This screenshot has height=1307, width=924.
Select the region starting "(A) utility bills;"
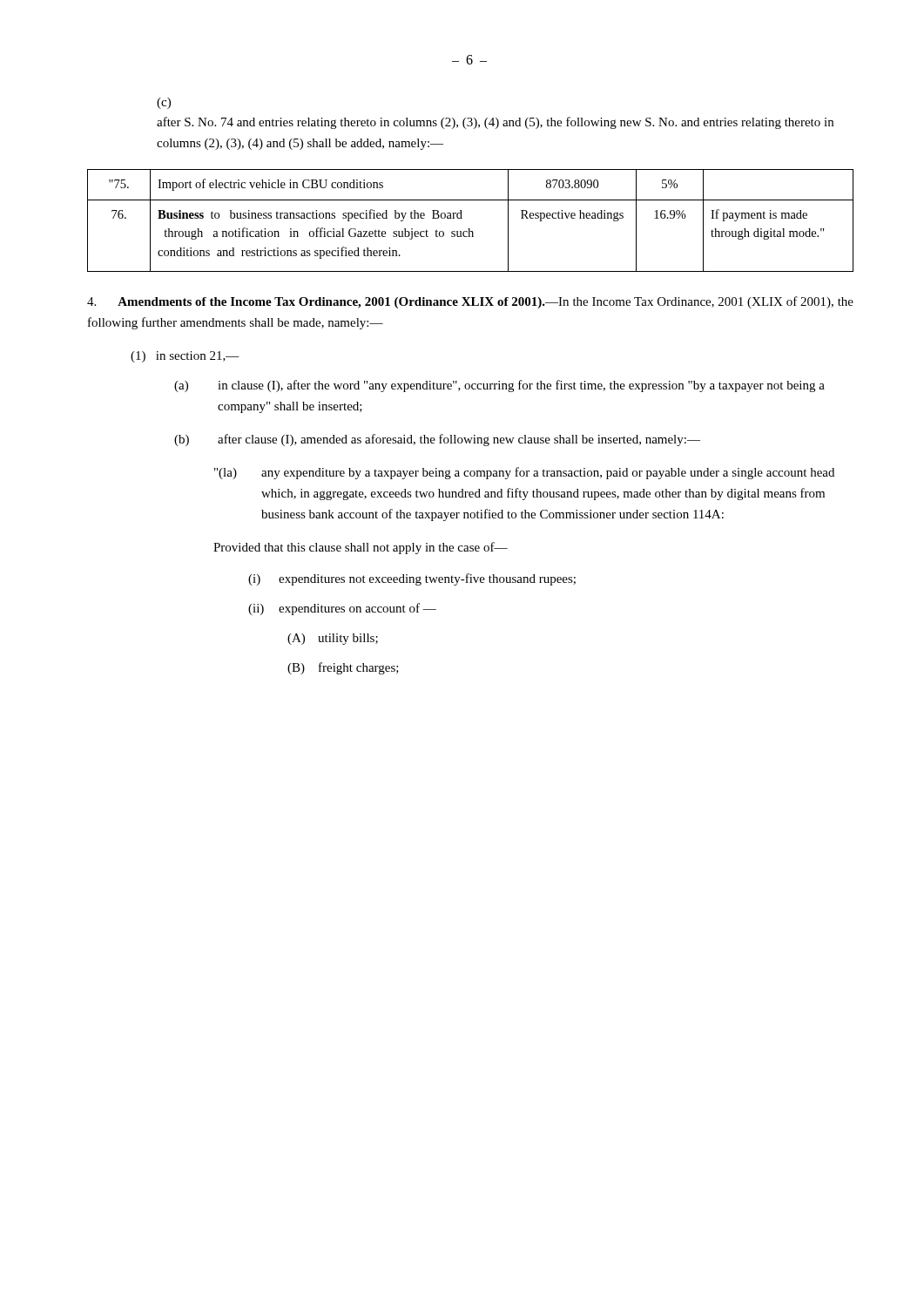pos(333,638)
